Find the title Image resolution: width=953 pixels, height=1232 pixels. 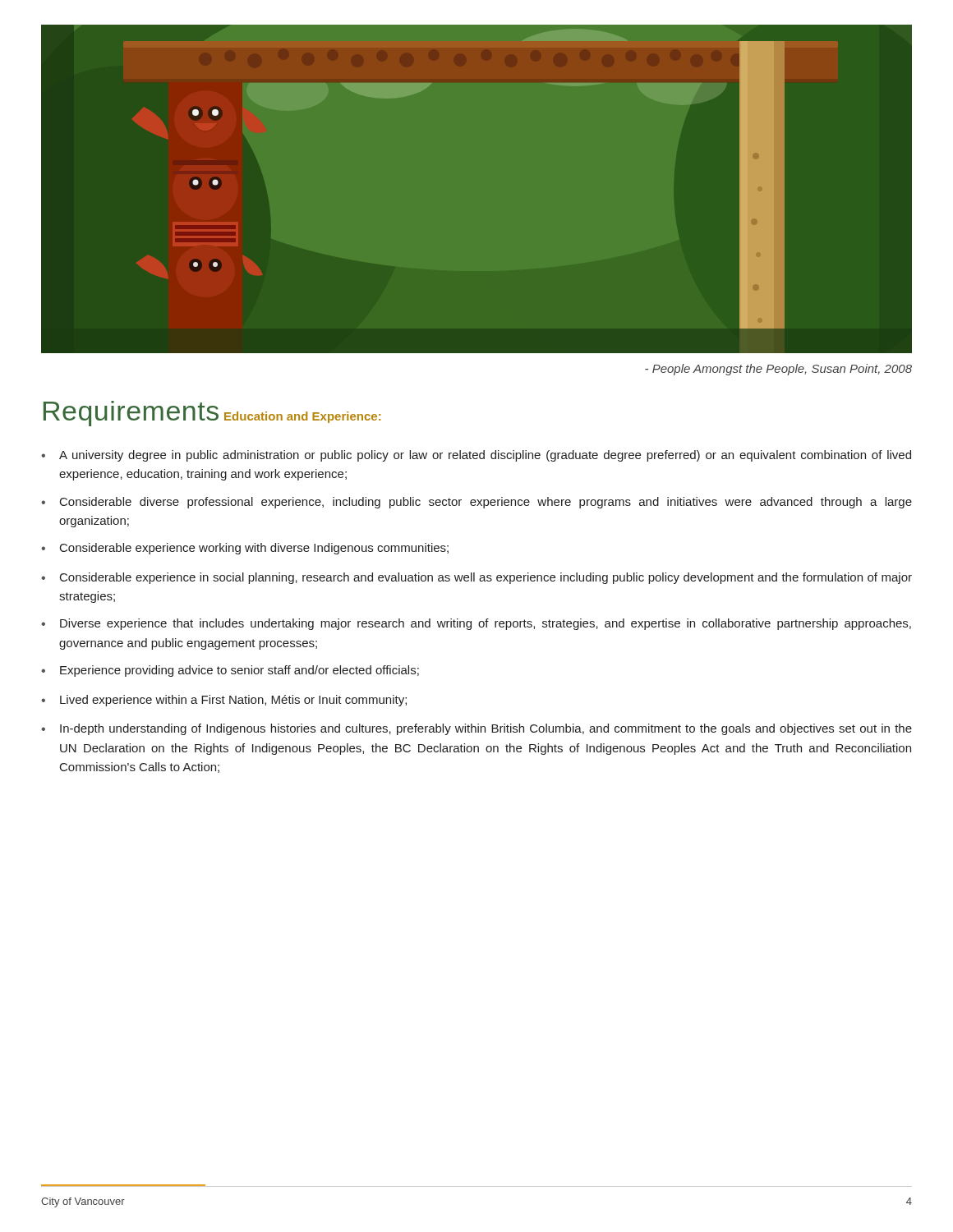click(130, 411)
